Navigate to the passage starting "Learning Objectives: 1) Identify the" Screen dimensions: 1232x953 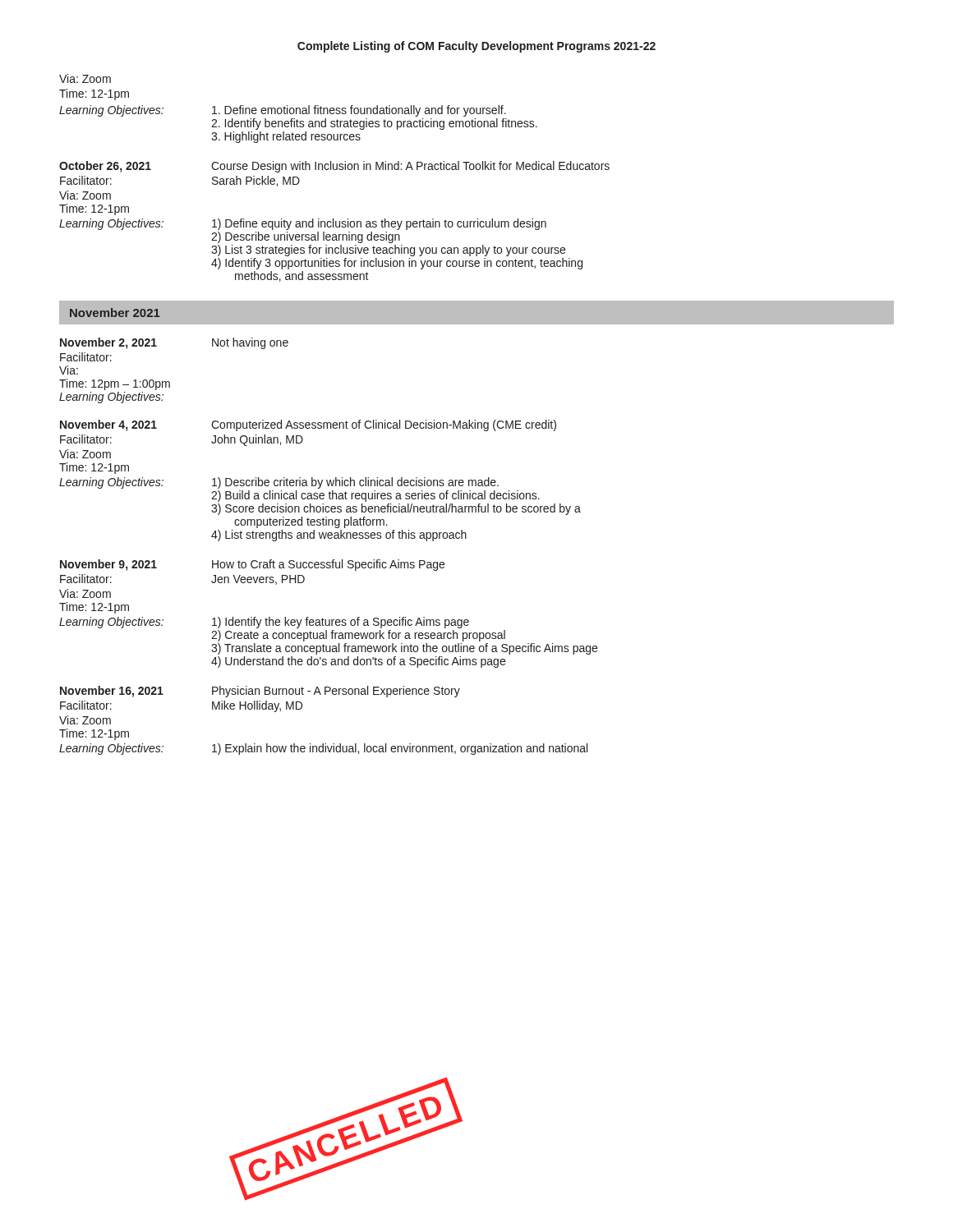pyautogui.click(x=476, y=641)
